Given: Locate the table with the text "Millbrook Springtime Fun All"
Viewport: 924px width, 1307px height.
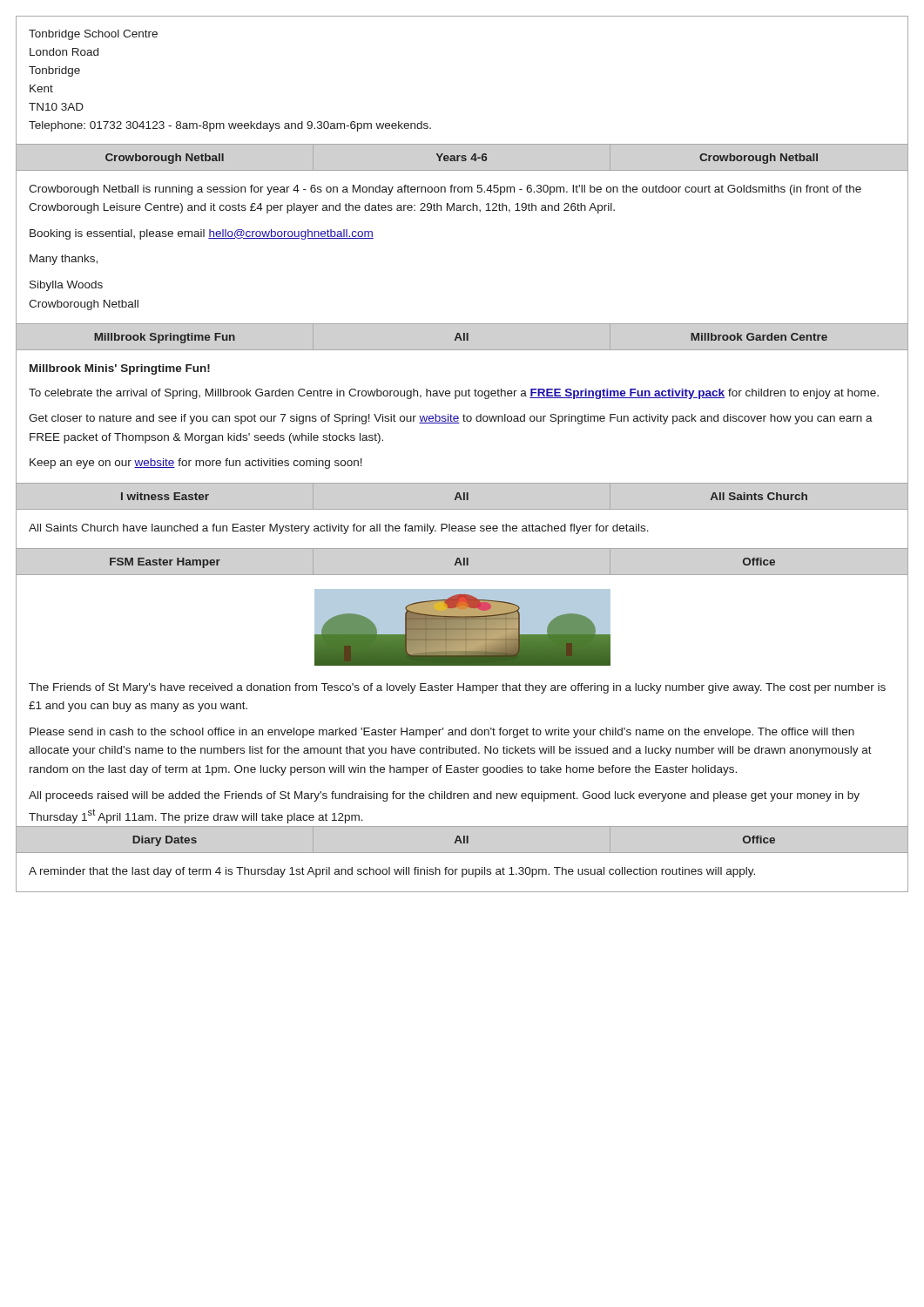Looking at the screenshot, I should (x=462, y=337).
